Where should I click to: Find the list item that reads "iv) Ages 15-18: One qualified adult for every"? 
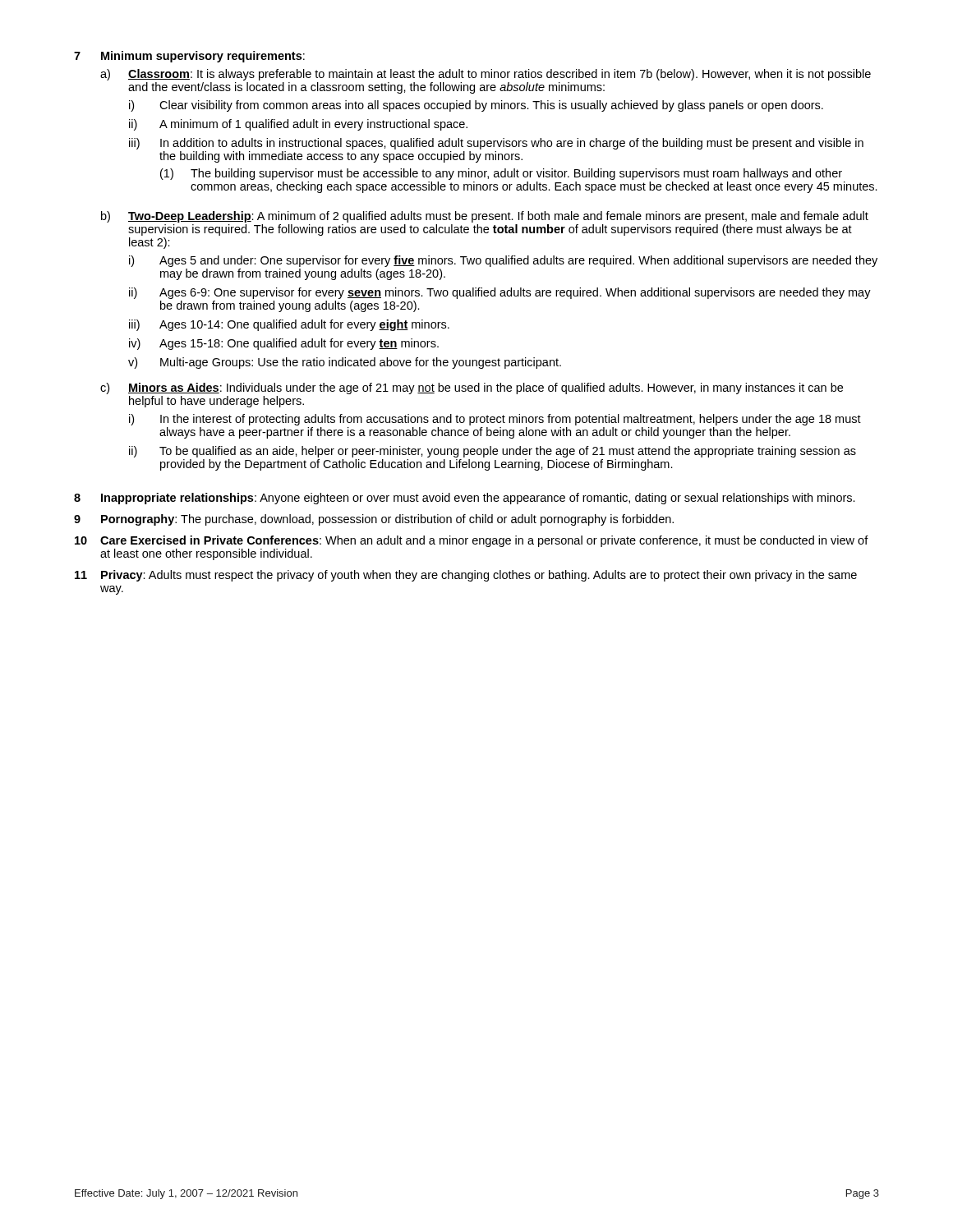284,344
